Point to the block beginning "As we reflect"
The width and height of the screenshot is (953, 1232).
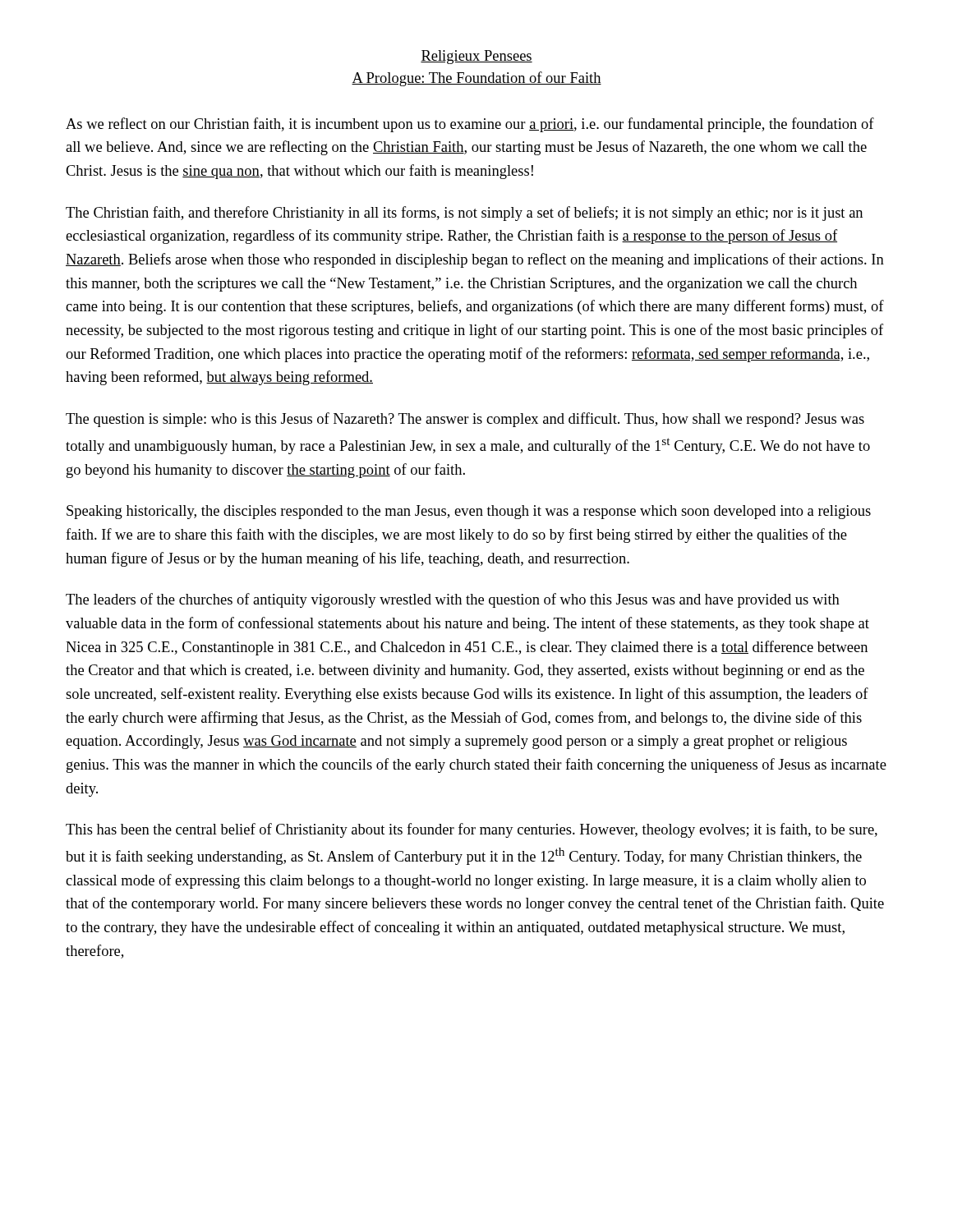470,147
